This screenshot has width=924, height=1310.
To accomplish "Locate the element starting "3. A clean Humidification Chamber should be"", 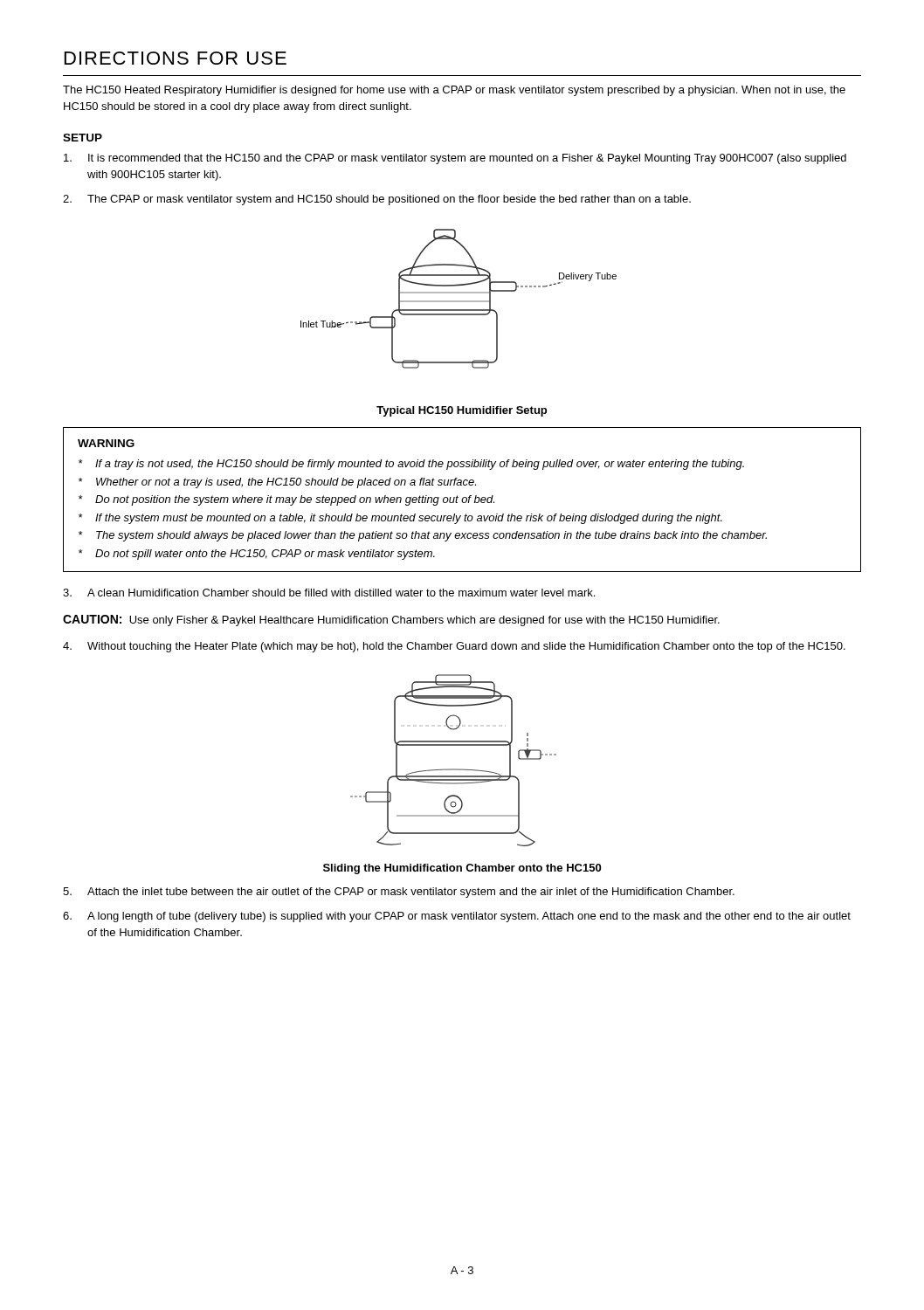I will 462,593.
